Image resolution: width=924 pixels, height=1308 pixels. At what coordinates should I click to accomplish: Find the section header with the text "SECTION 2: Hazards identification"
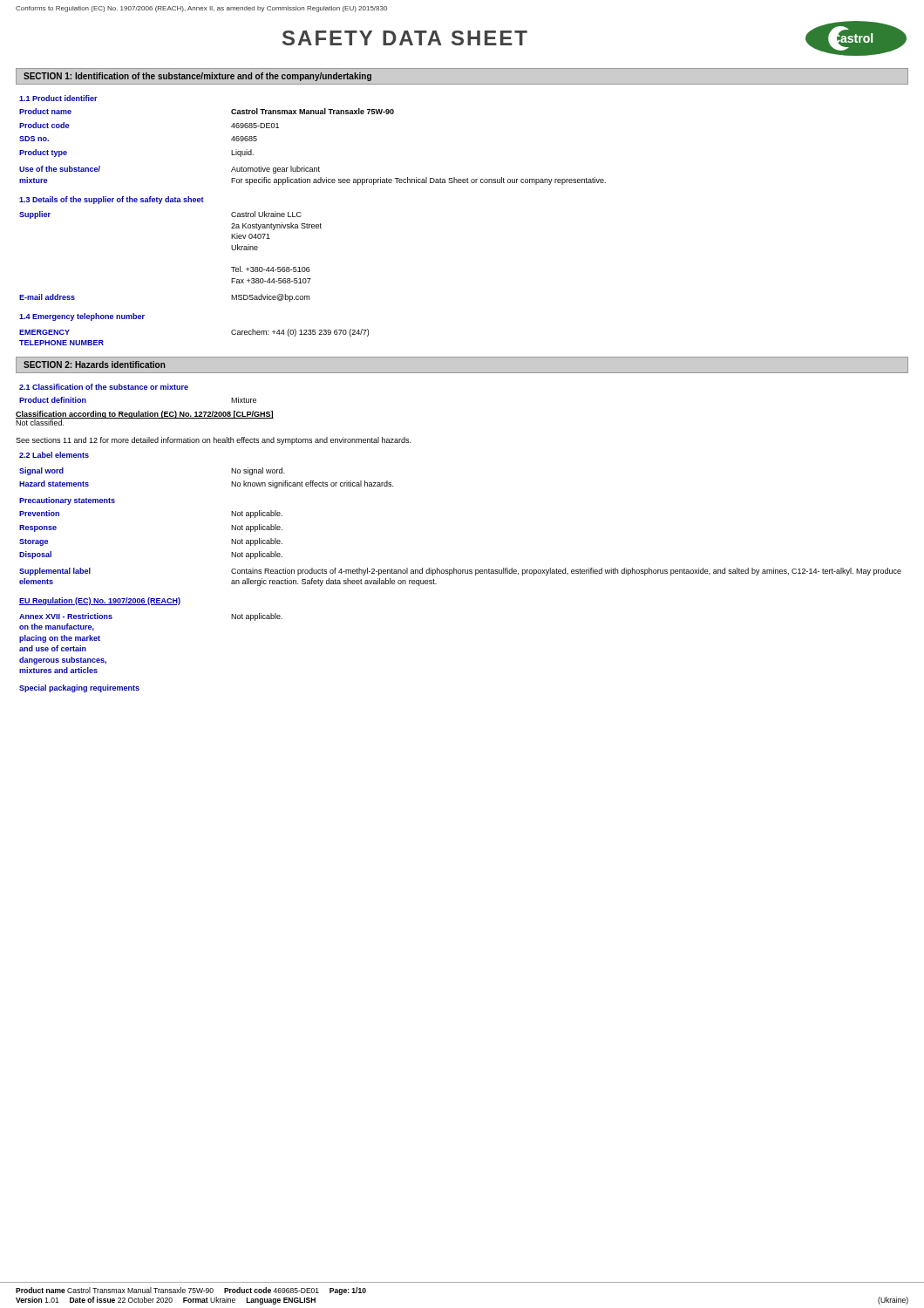pos(462,365)
